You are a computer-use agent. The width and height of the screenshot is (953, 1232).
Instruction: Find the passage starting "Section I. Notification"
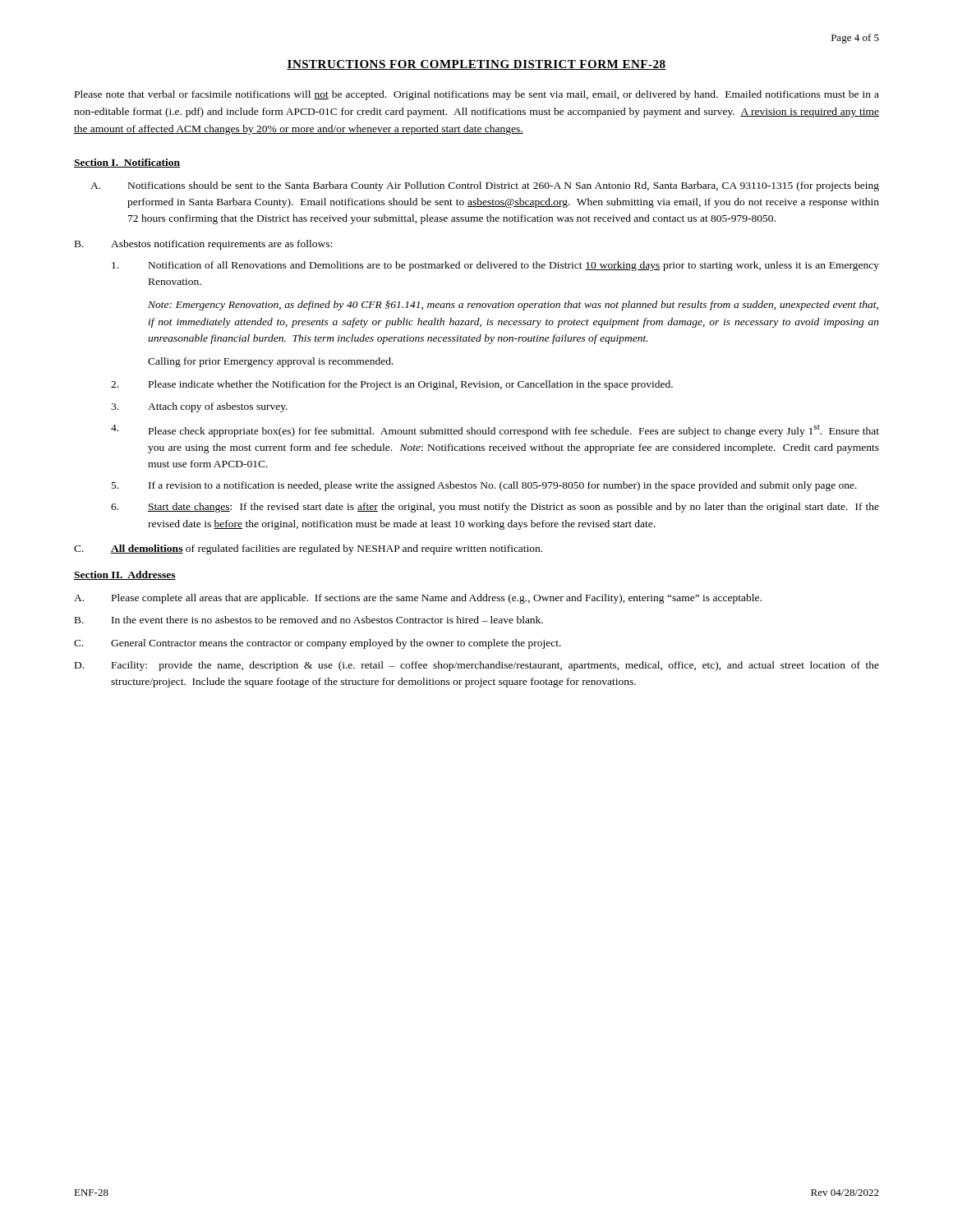click(127, 162)
